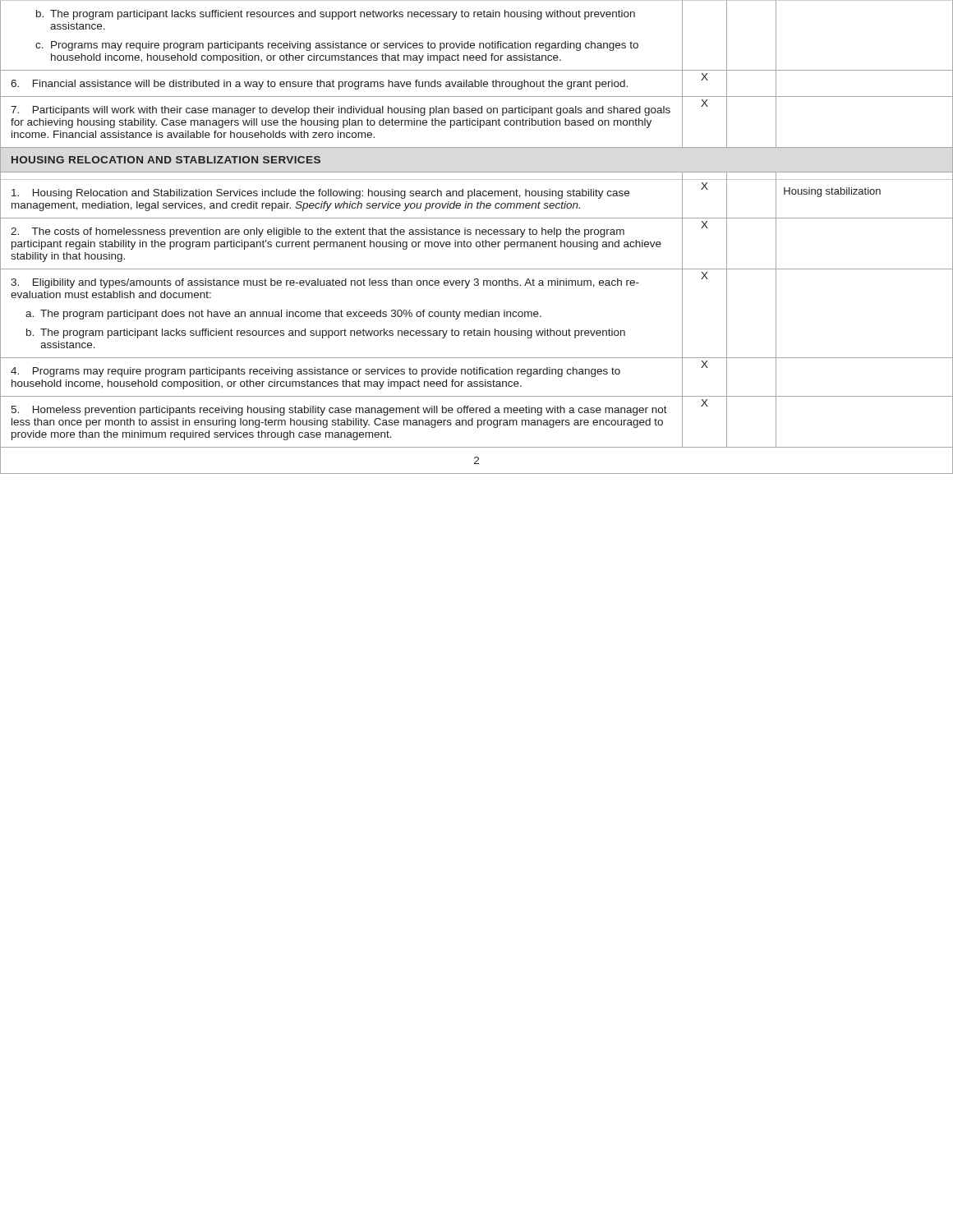953x1232 pixels.
Task: Select the passage starting "5. Homeless prevention"
Action: pos(339,422)
